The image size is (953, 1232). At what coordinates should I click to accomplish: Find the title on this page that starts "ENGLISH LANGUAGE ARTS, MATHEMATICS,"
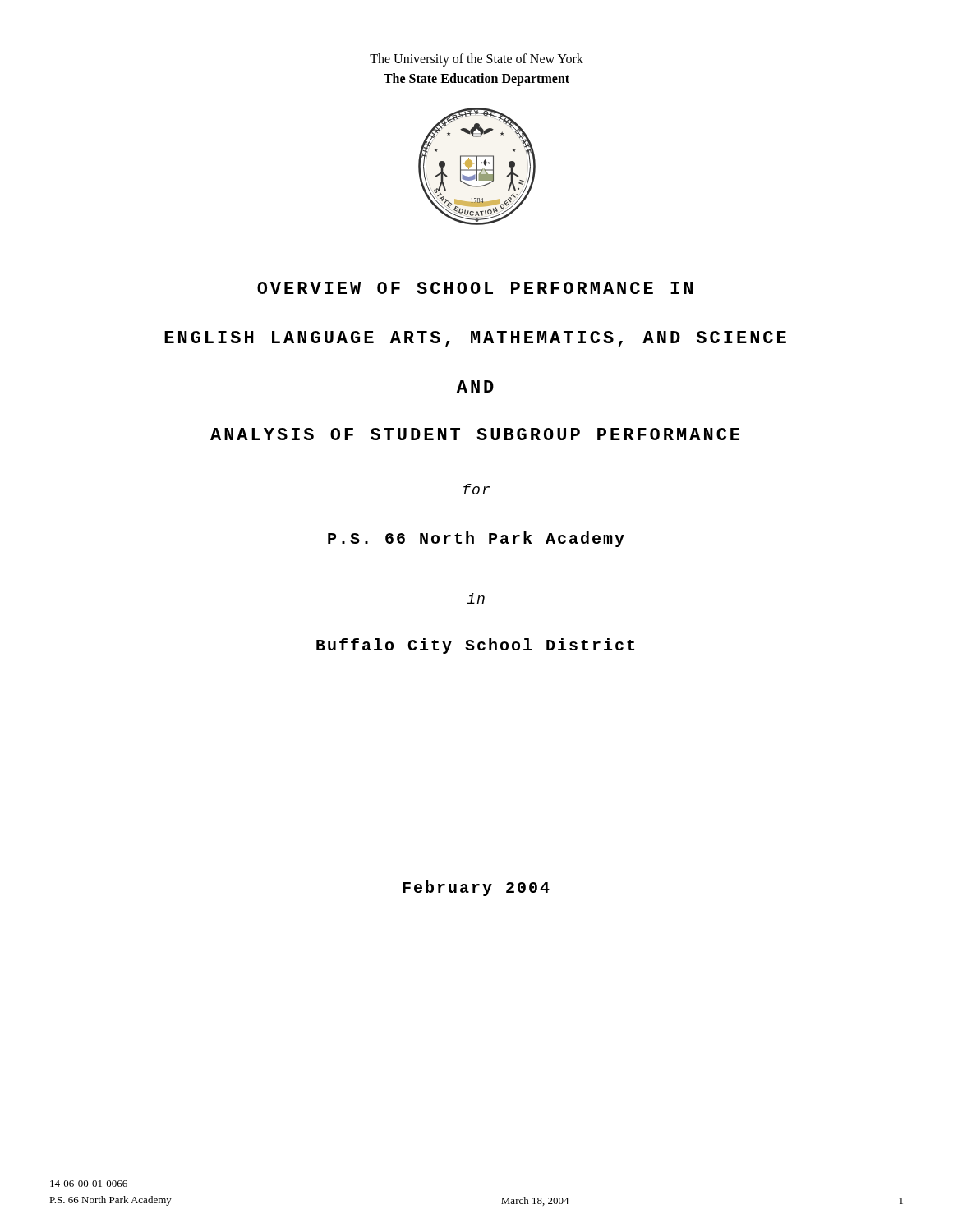pos(476,339)
